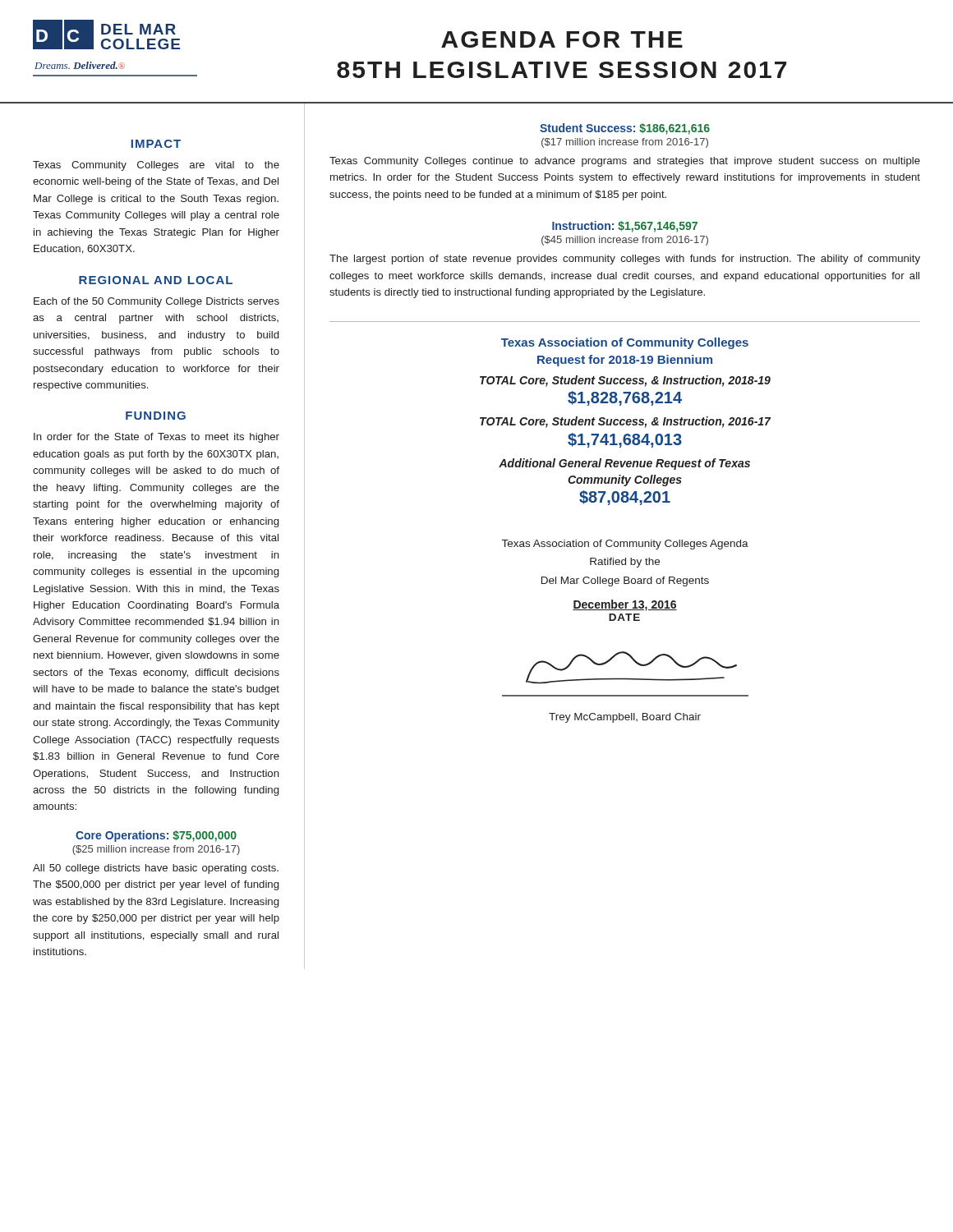953x1232 pixels.
Task: Locate the text block with the text "Each of the 50 Community College Districts"
Action: pyautogui.click(x=156, y=343)
